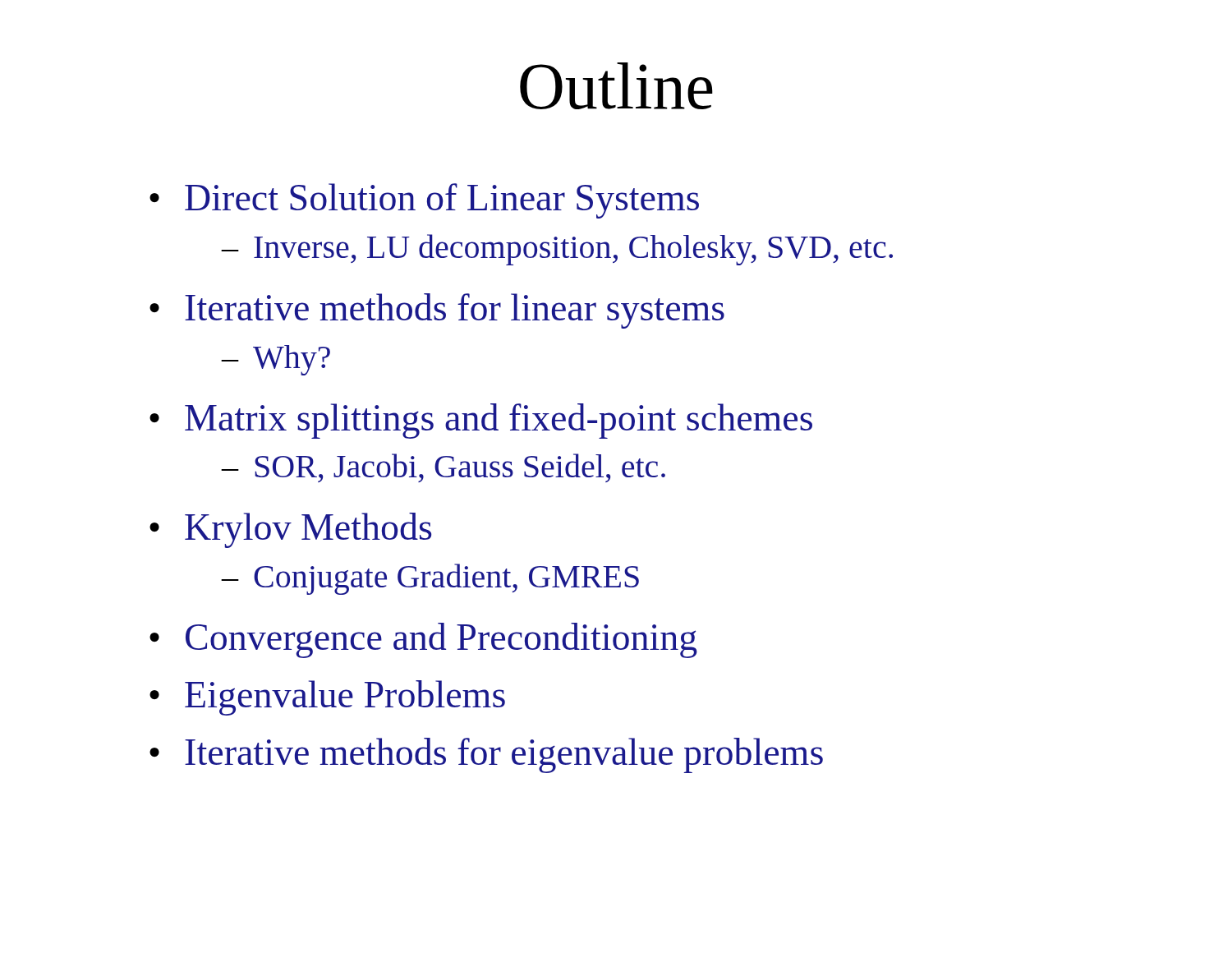
Task: Where does it say "• Krylov Methods"?
Action: 290,528
